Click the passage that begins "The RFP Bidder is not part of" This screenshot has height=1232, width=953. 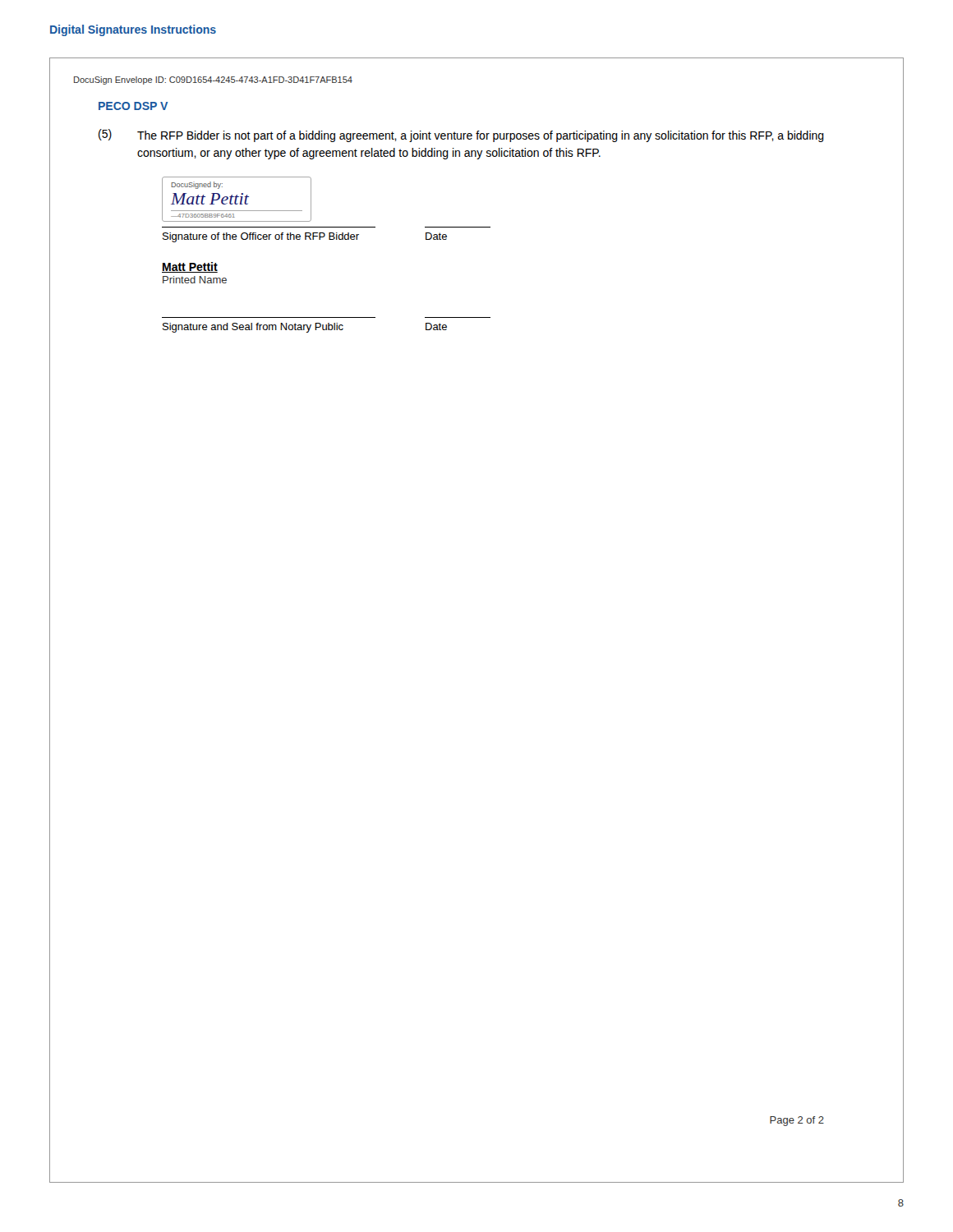point(481,144)
